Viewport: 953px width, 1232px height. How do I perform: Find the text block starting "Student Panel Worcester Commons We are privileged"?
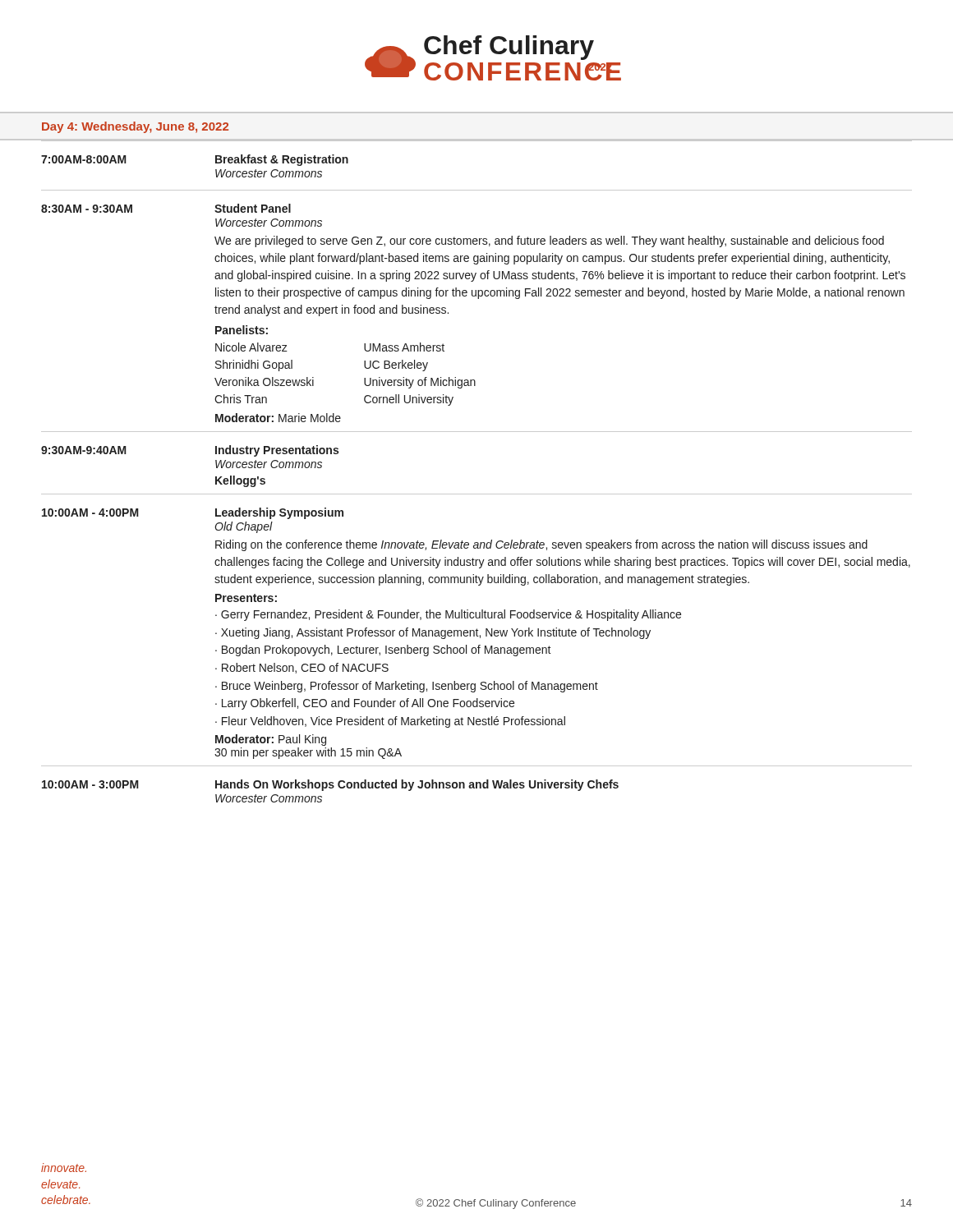click(x=253, y=208)
